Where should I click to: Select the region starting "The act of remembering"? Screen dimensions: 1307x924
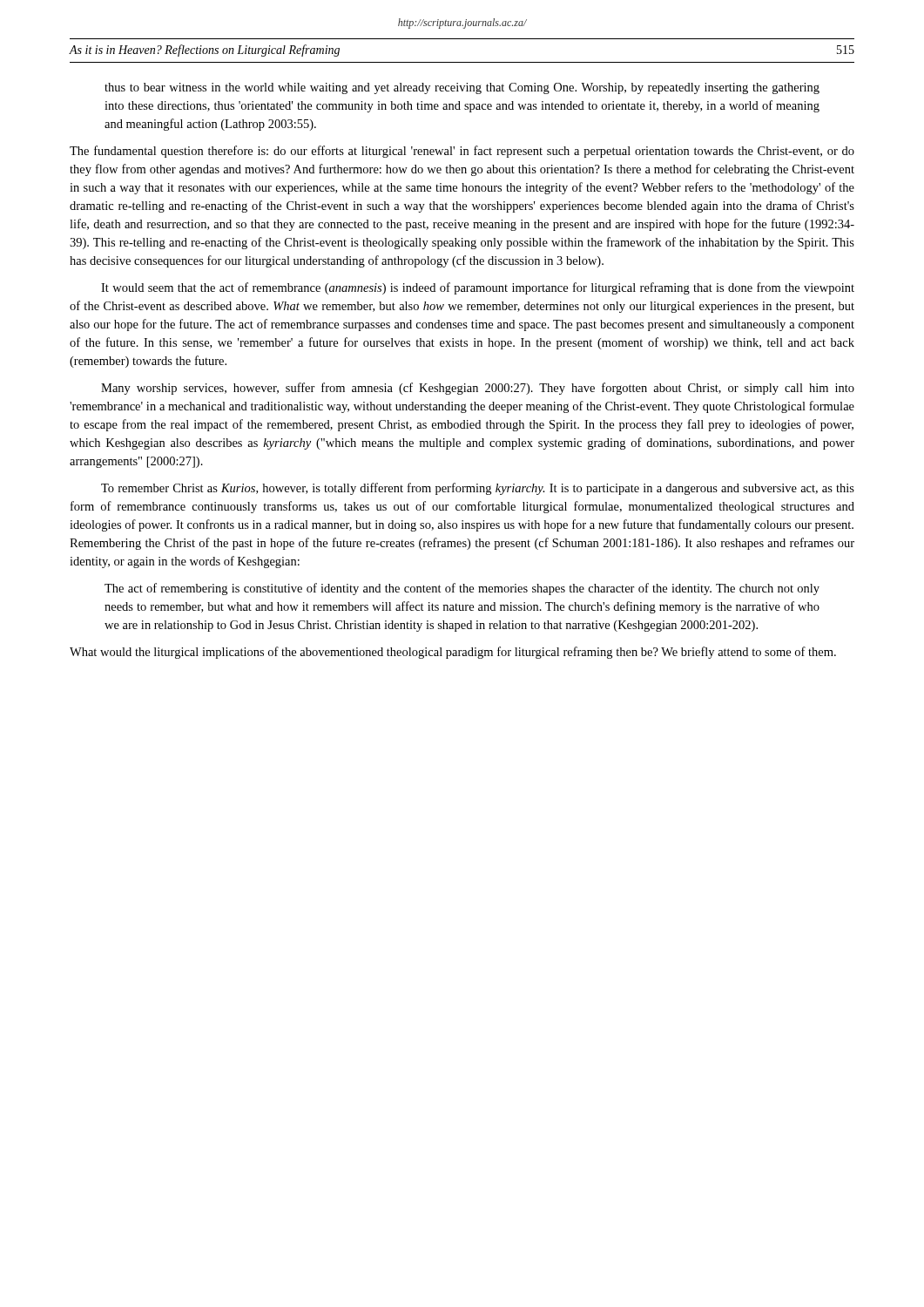[462, 607]
